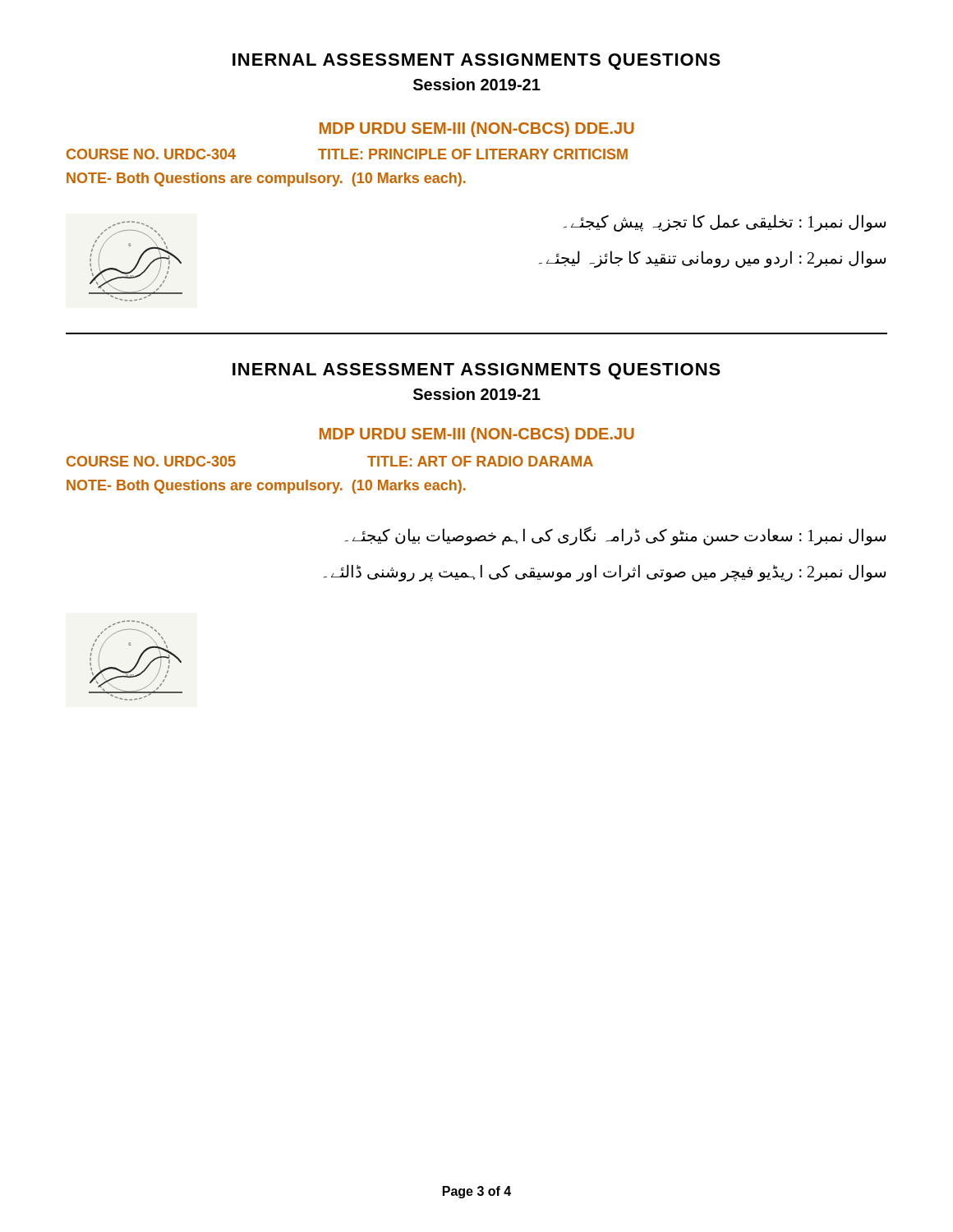Screen dimensions: 1232x953
Task: Find the text block containing "سوال نمبر2 : اردو میں رومانی تنقید کا"
Action: pos(712,258)
